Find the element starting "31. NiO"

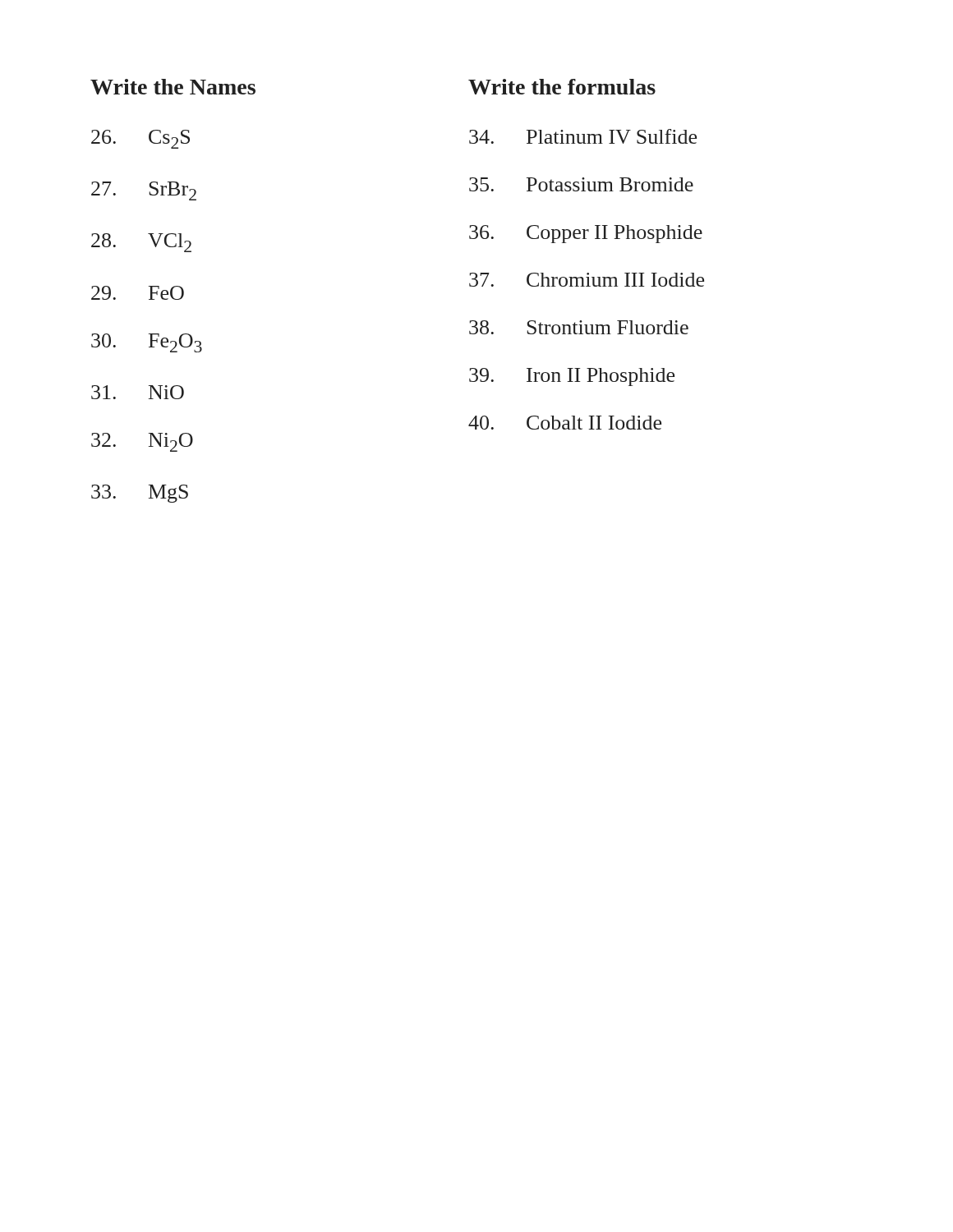166,392
